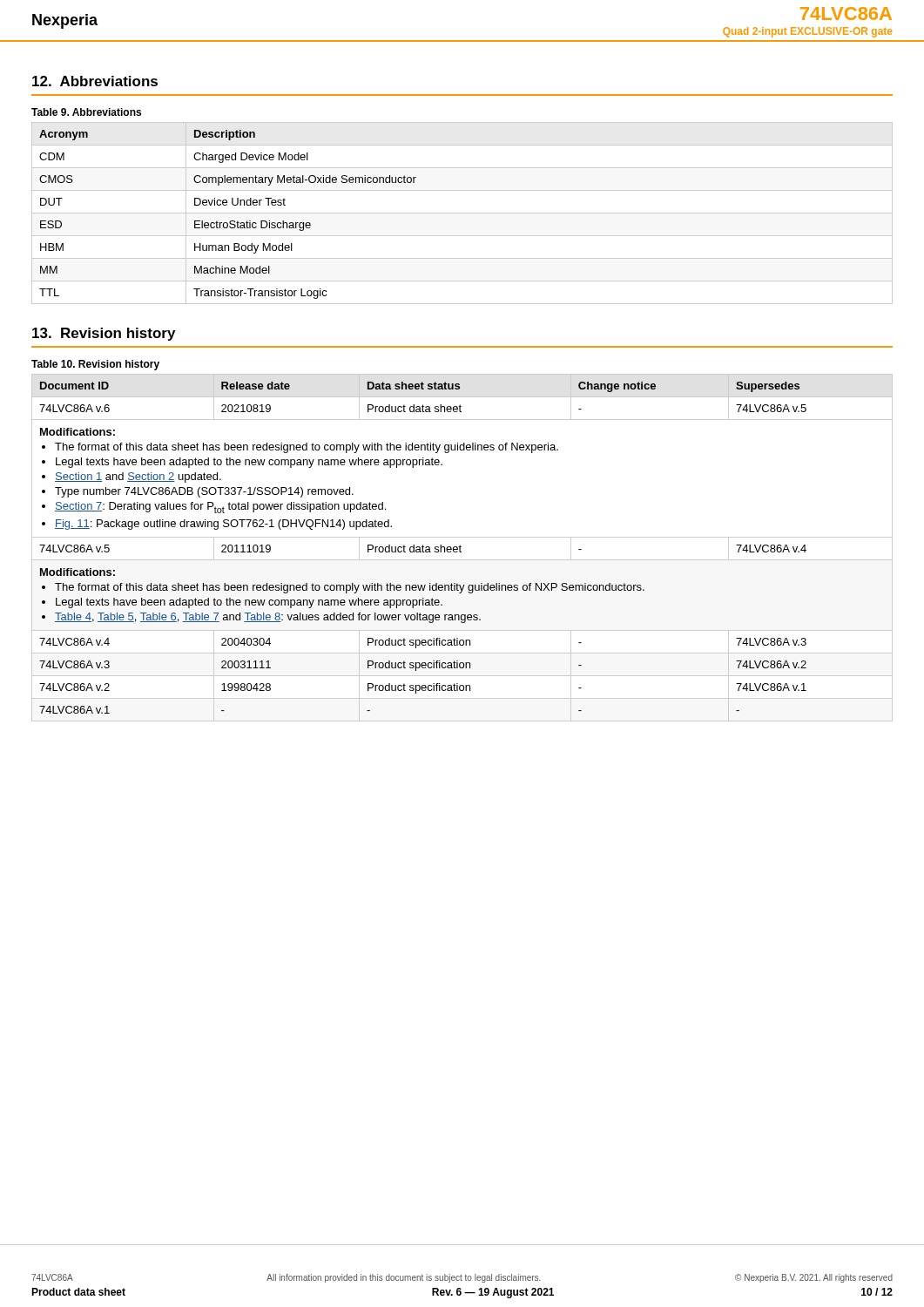This screenshot has width=924, height=1307.
Task: Find the text block starting "Table 9. Abbreviations"
Action: click(x=86, y=112)
